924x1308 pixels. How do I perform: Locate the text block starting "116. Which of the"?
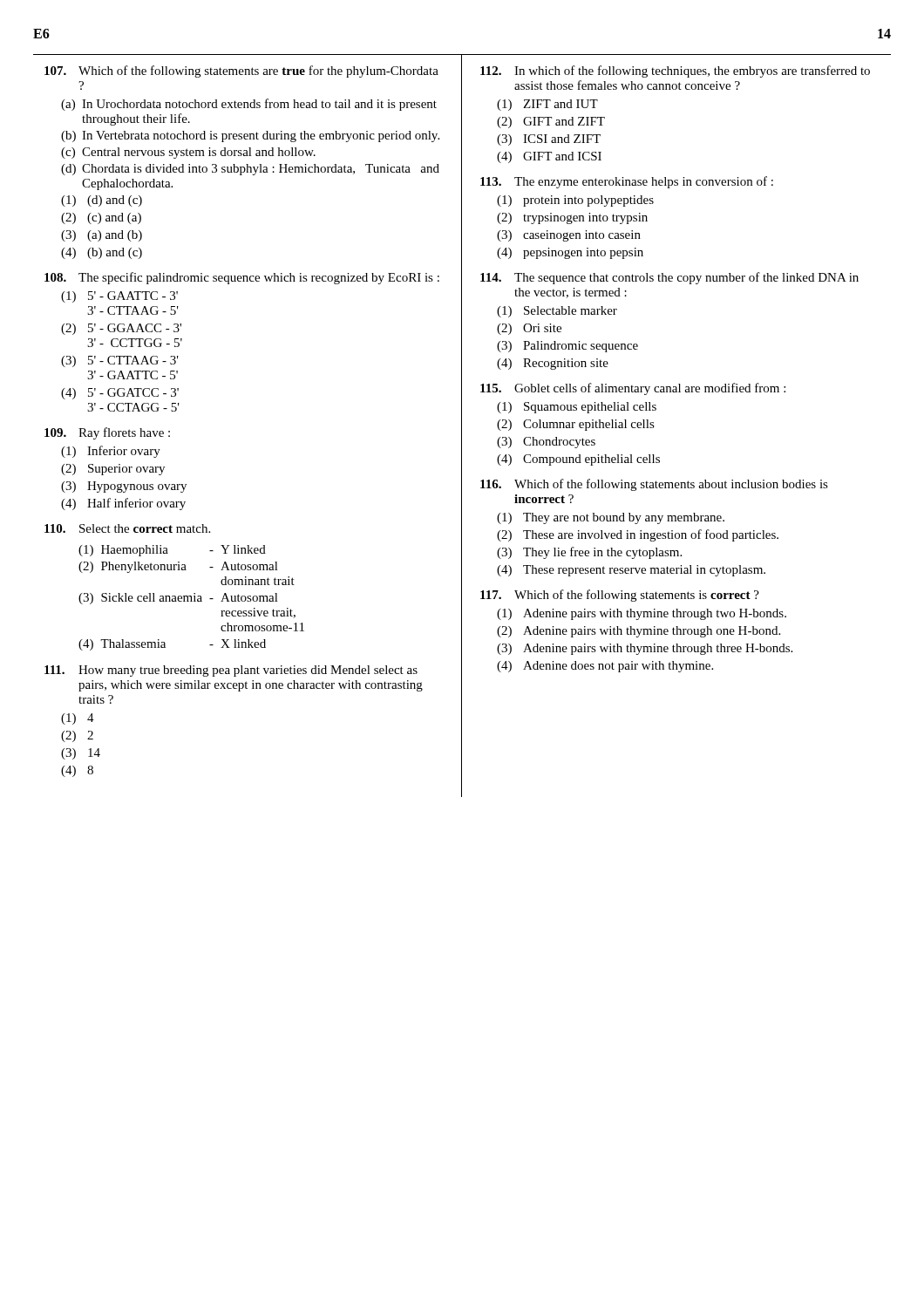point(677,527)
